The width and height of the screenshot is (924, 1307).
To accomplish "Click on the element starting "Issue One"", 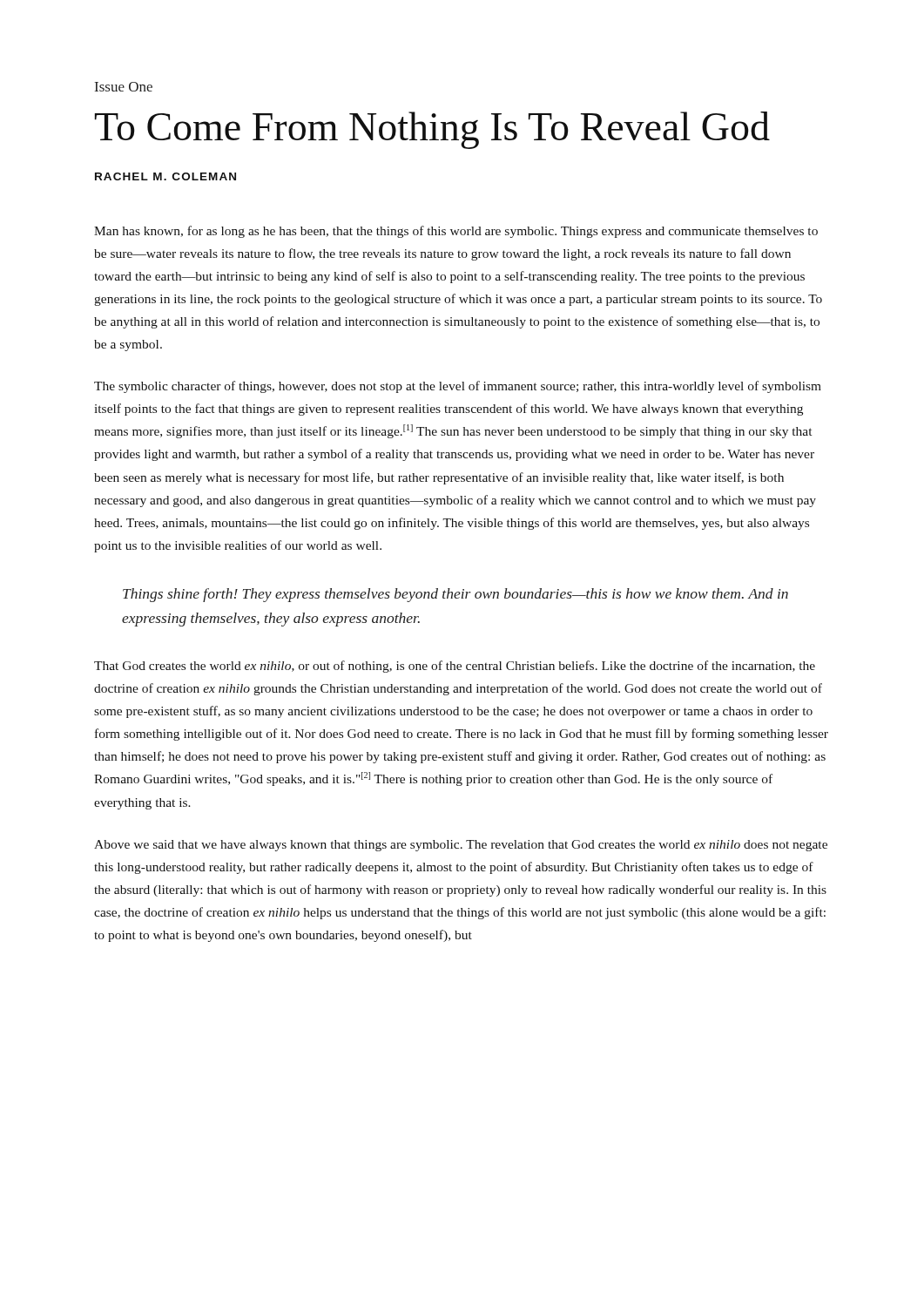I will (x=123, y=87).
